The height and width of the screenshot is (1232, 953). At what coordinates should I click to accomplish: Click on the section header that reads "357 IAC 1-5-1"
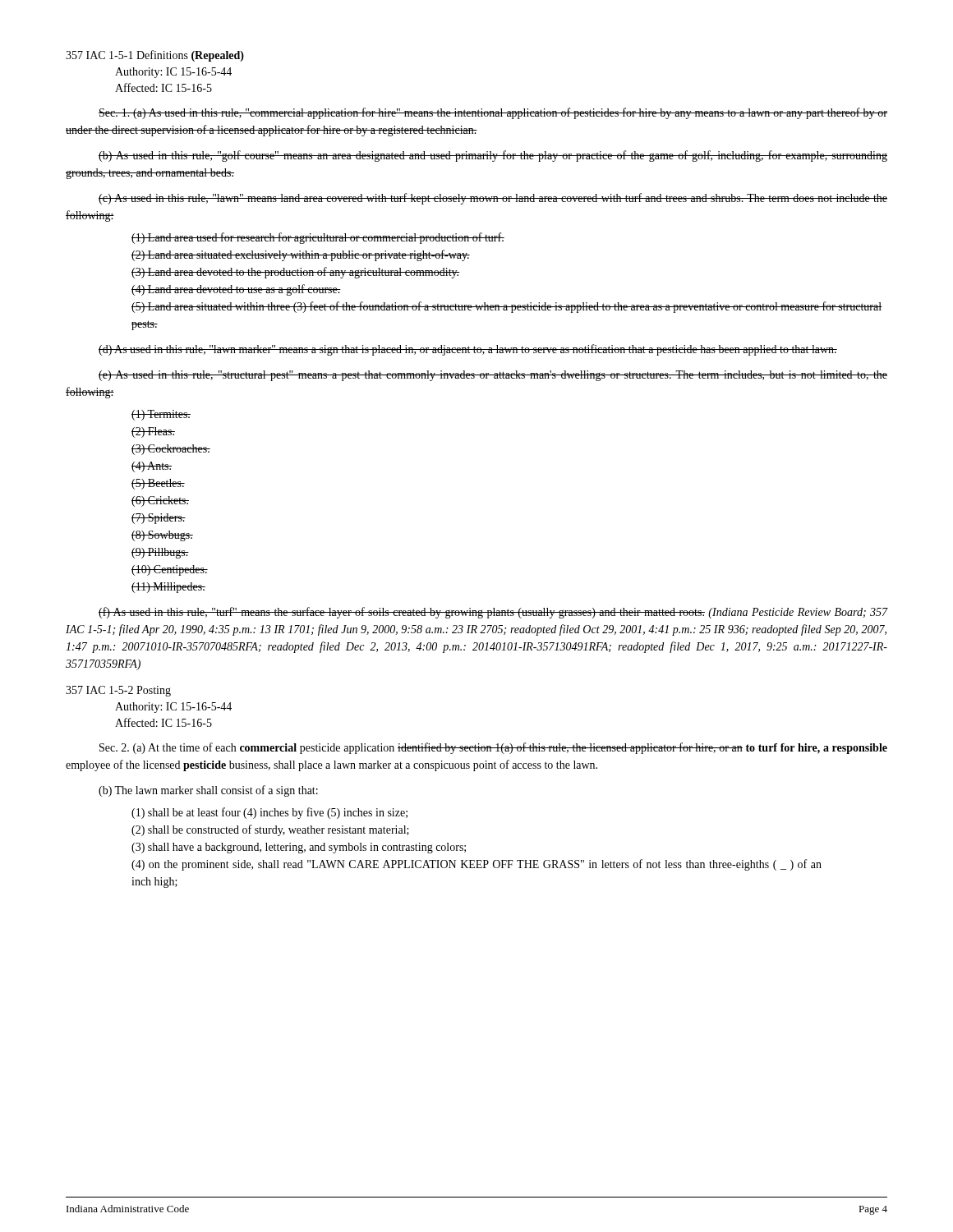pyautogui.click(x=155, y=55)
